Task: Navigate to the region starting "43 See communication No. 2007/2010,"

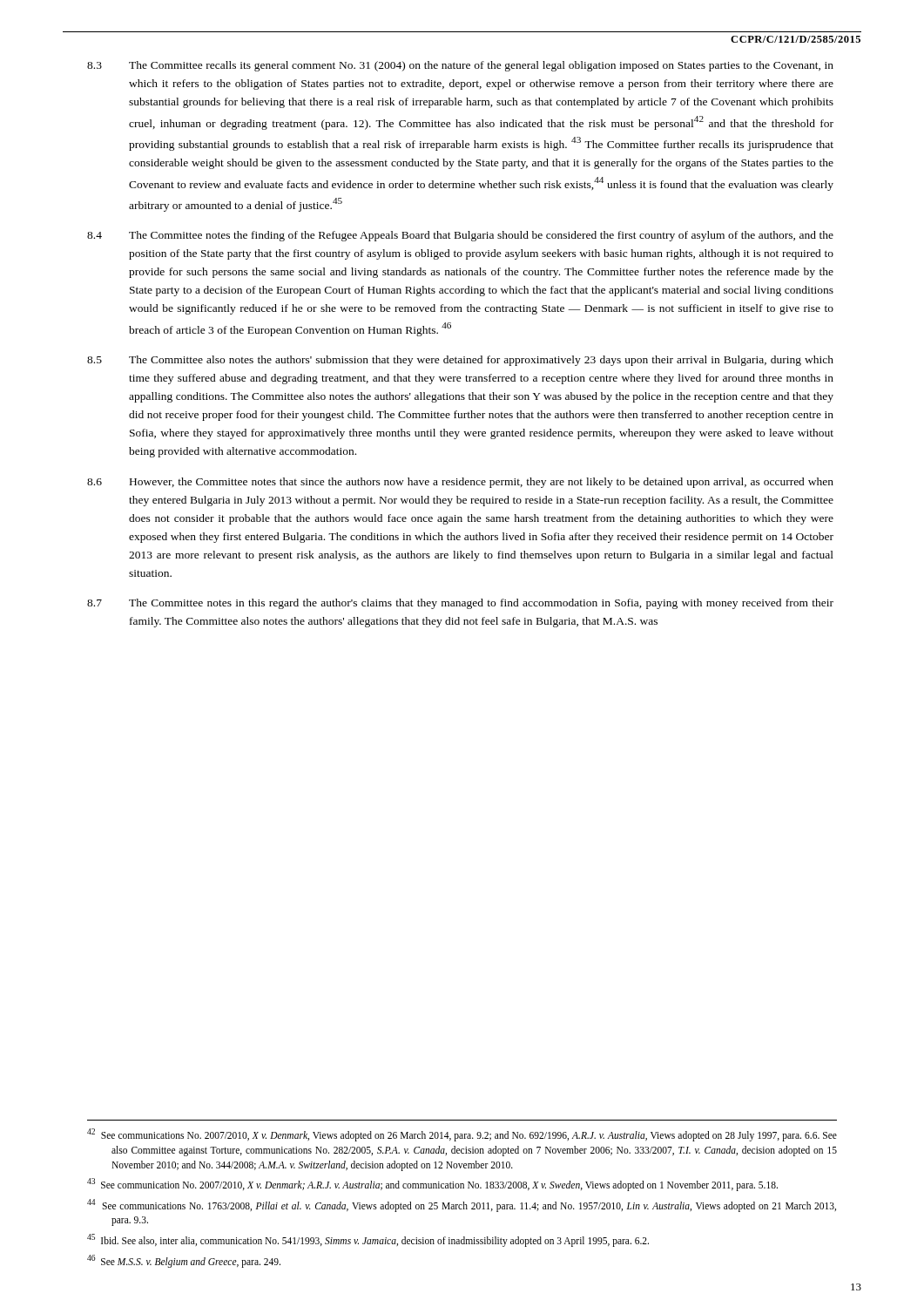Action: coord(433,1183)
